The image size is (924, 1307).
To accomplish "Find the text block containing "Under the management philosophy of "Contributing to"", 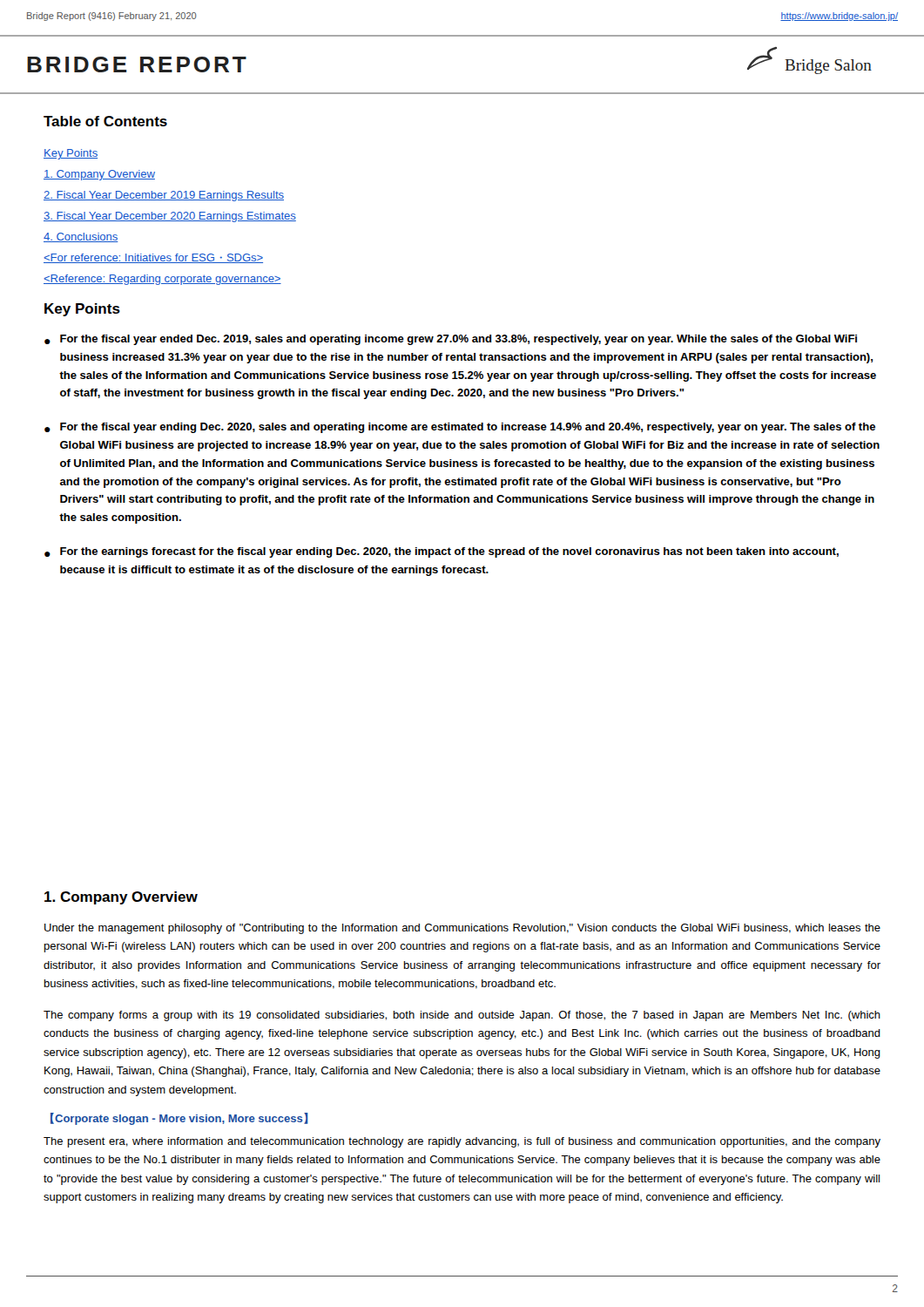I will (x=462, y=956).
